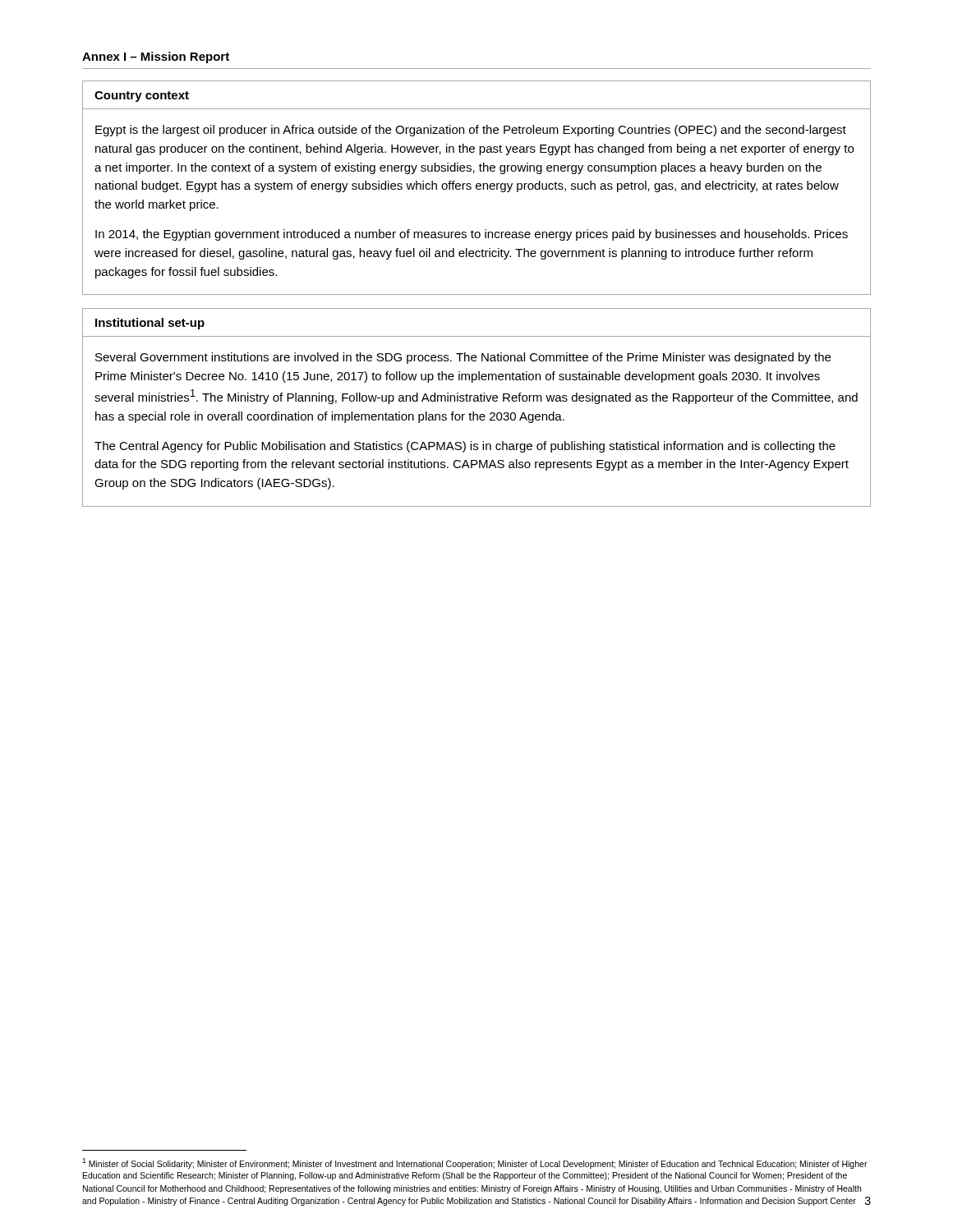
Task: Locate the text block that says "The Central Agency for Public Mobilisation and Statistics"
Action: tap(472, 464)
